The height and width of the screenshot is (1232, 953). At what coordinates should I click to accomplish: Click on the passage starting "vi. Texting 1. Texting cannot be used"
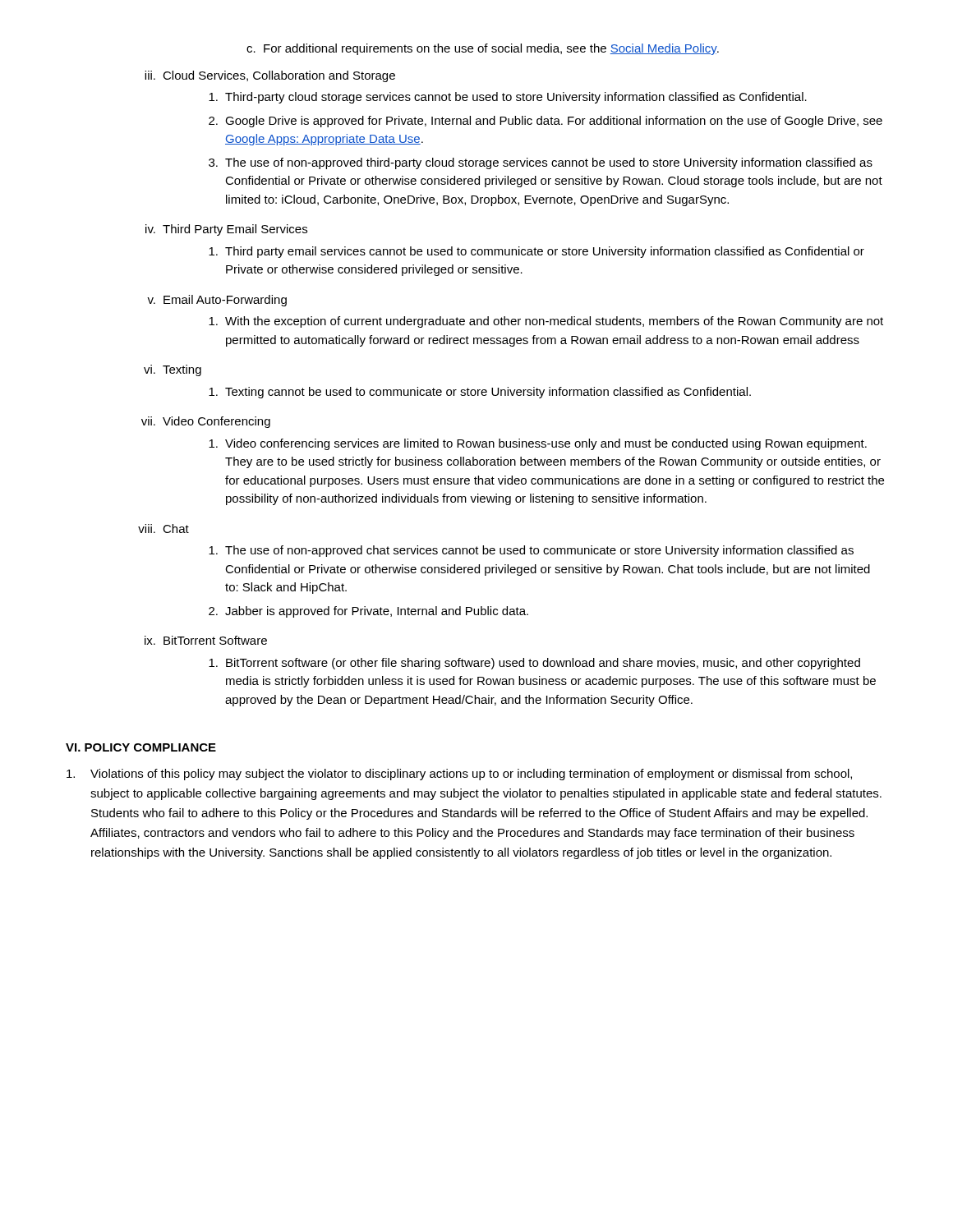[x=501, y=383]
